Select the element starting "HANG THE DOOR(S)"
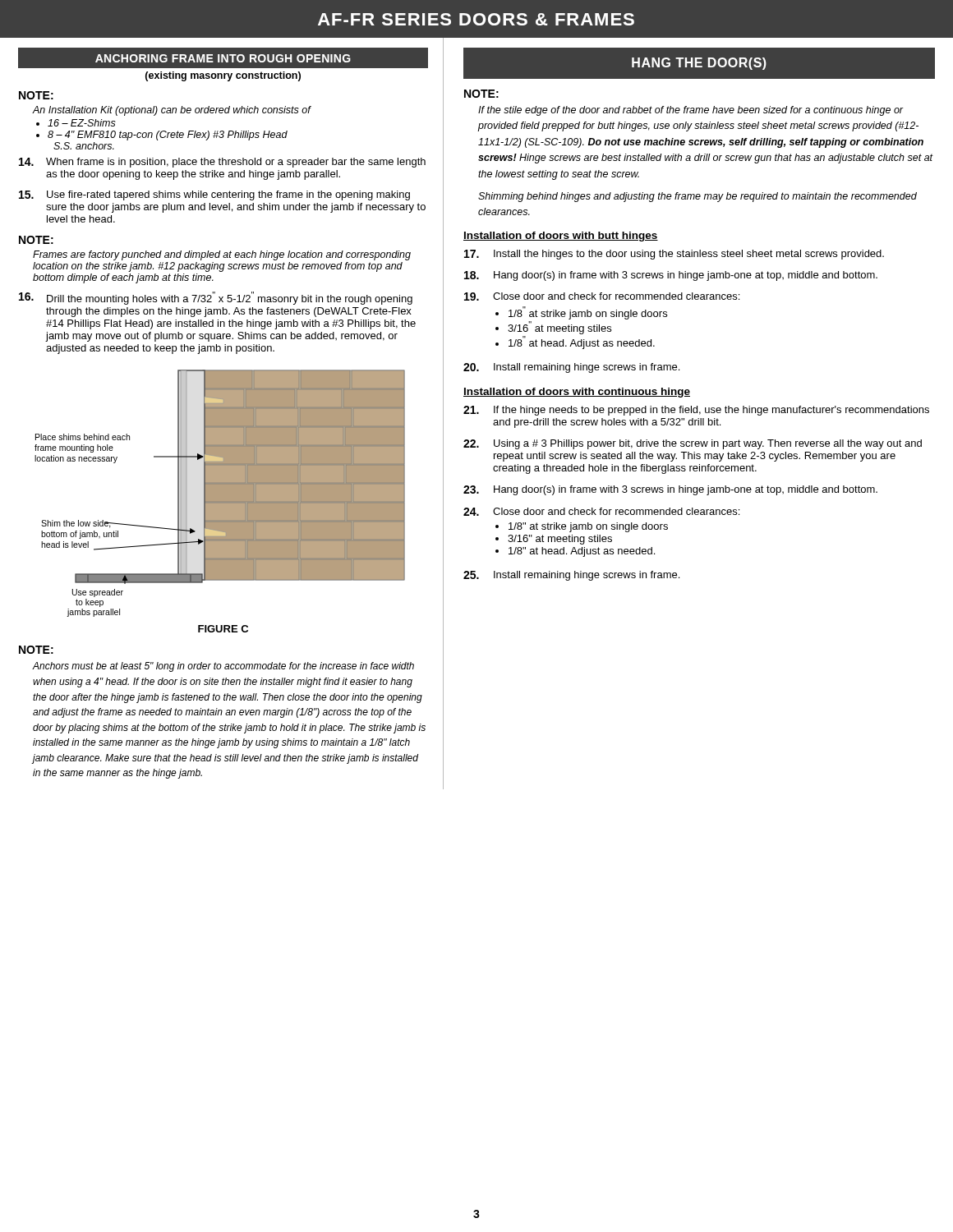Viewport: 953px width, 1232px height. pos(699,63)
